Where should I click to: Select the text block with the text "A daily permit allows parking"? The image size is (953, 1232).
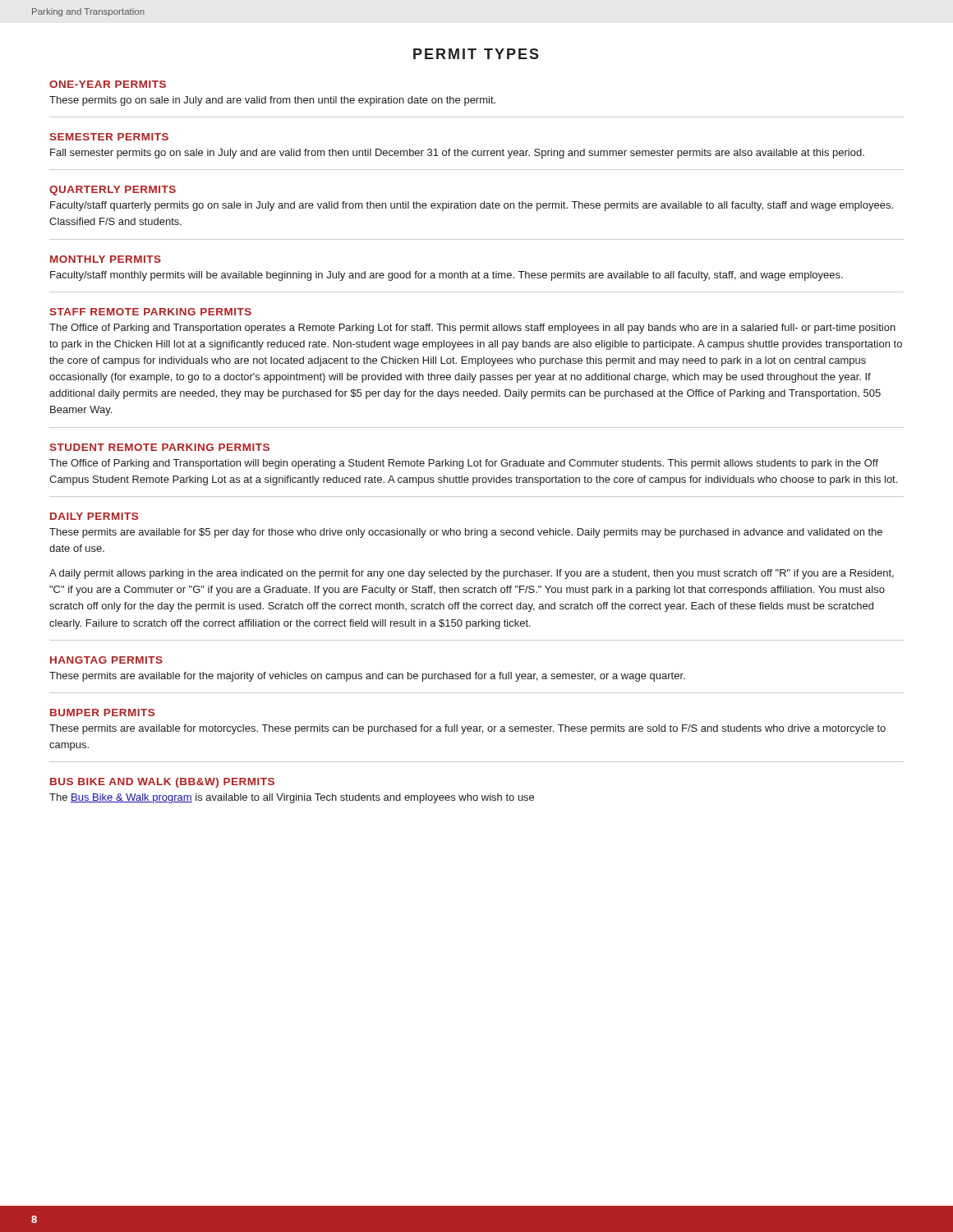point(472,598)
